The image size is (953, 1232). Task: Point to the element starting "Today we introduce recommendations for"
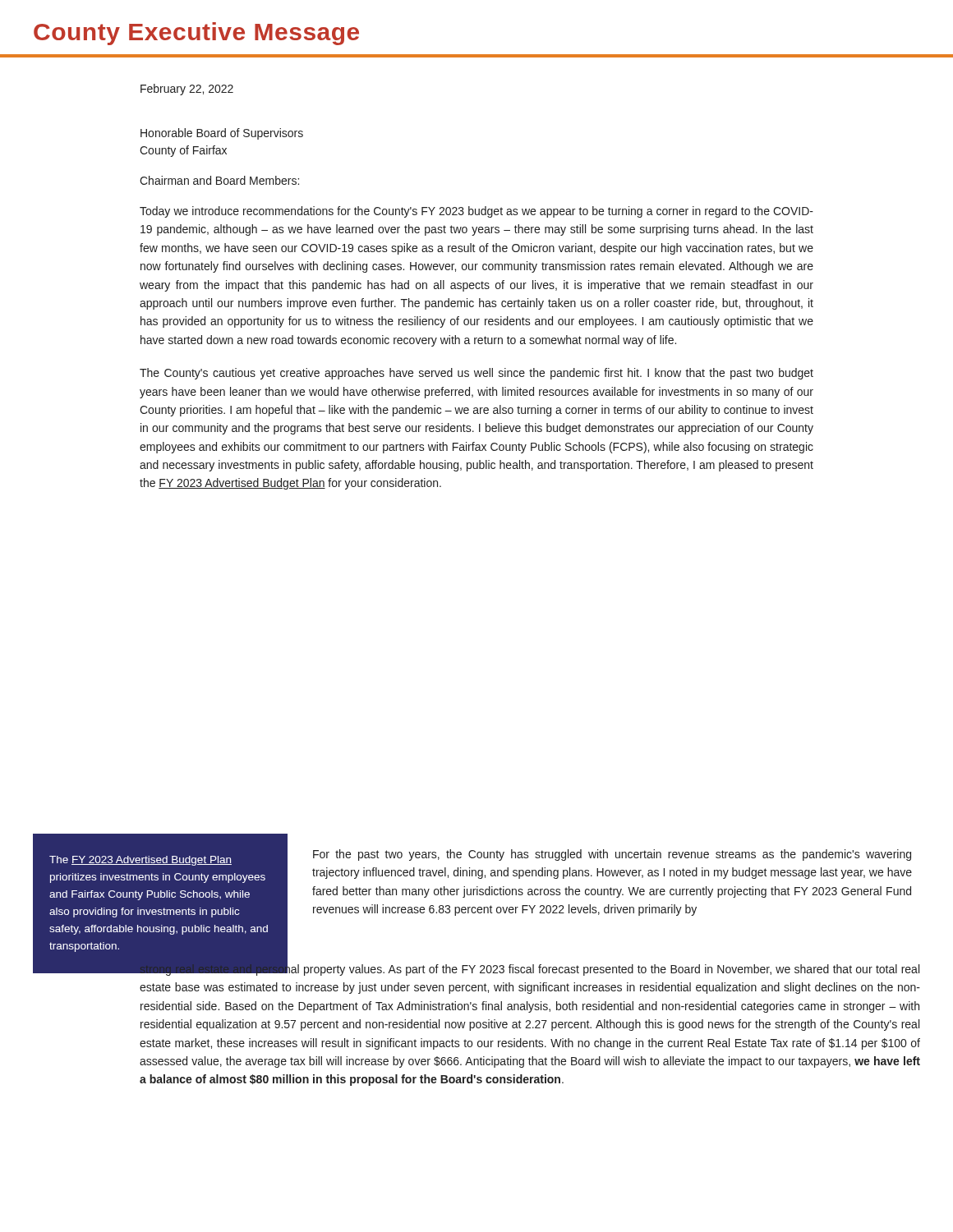pos(476,275)
